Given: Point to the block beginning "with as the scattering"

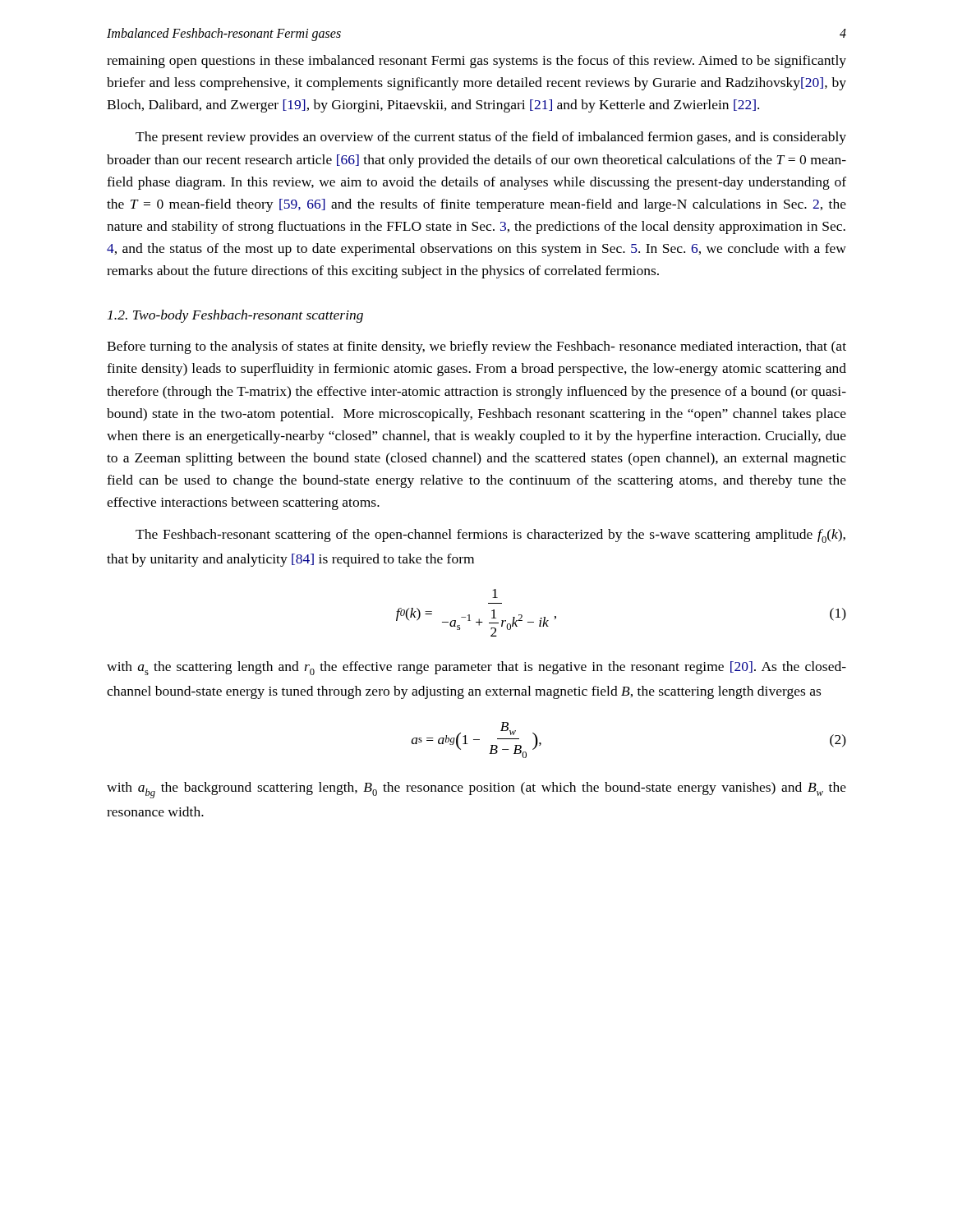Looking at the screenshot, I should coord(476,679).
